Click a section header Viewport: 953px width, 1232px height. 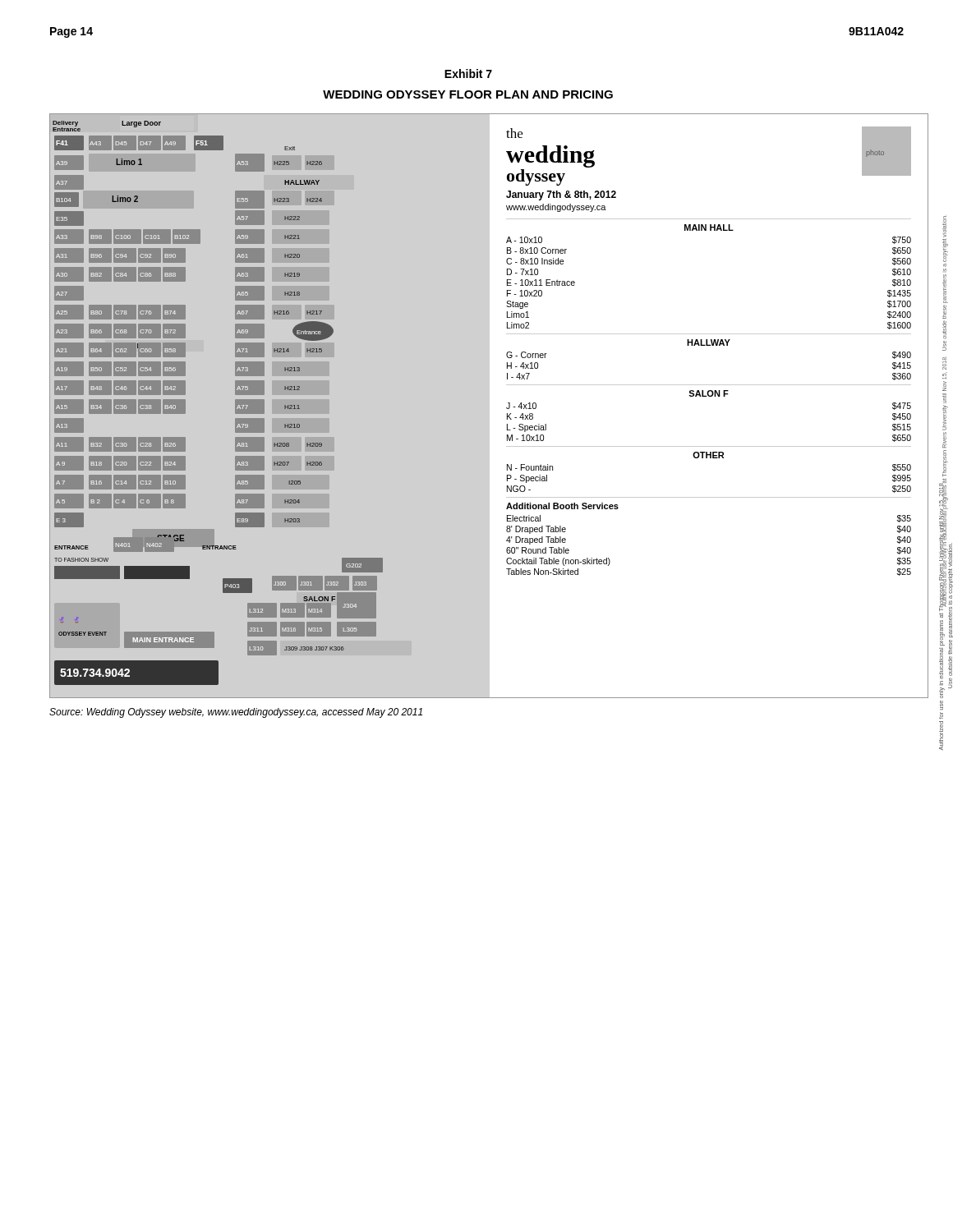pos(468,94)
